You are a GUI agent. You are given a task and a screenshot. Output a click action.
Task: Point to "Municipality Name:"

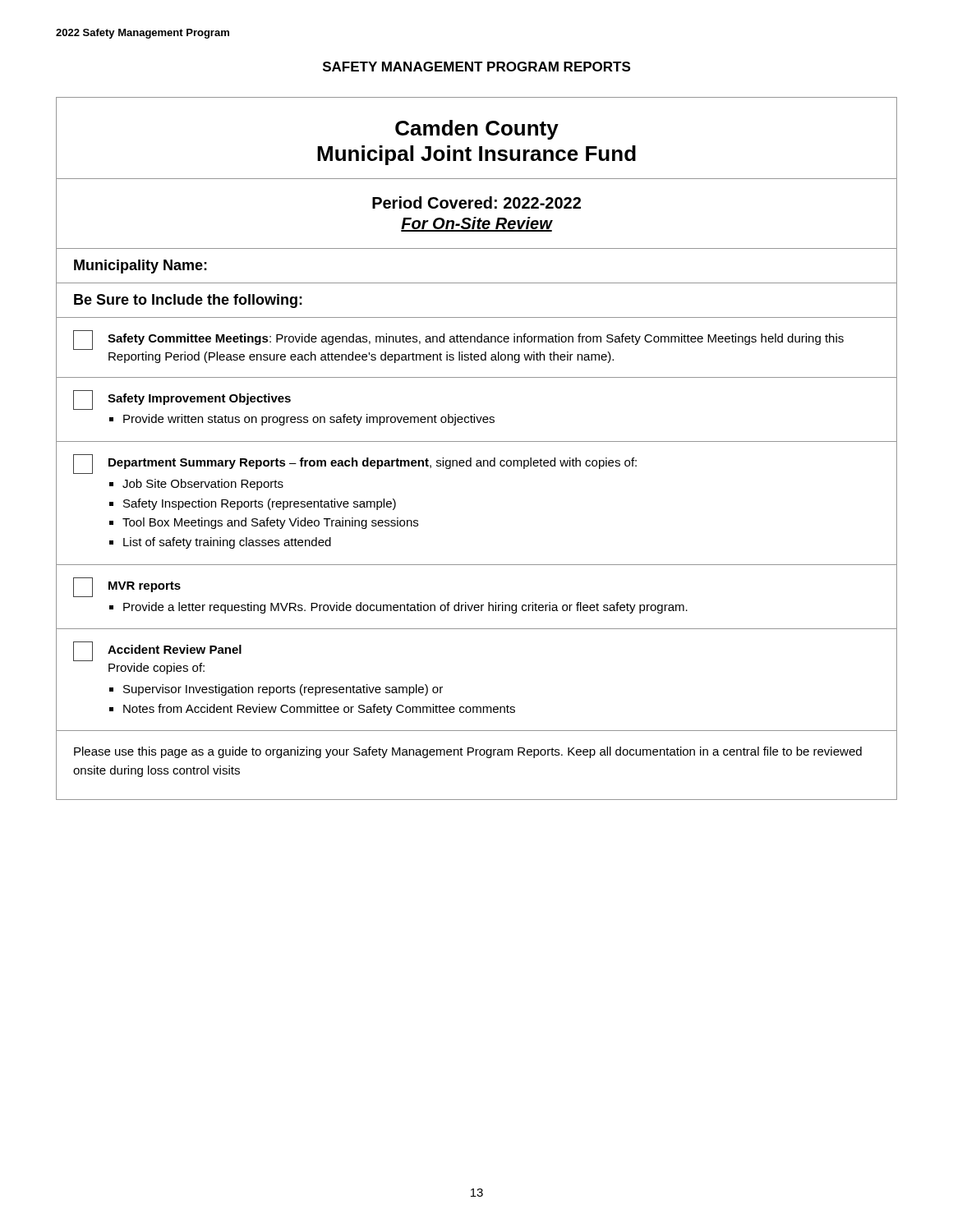(x=140, y=267)
